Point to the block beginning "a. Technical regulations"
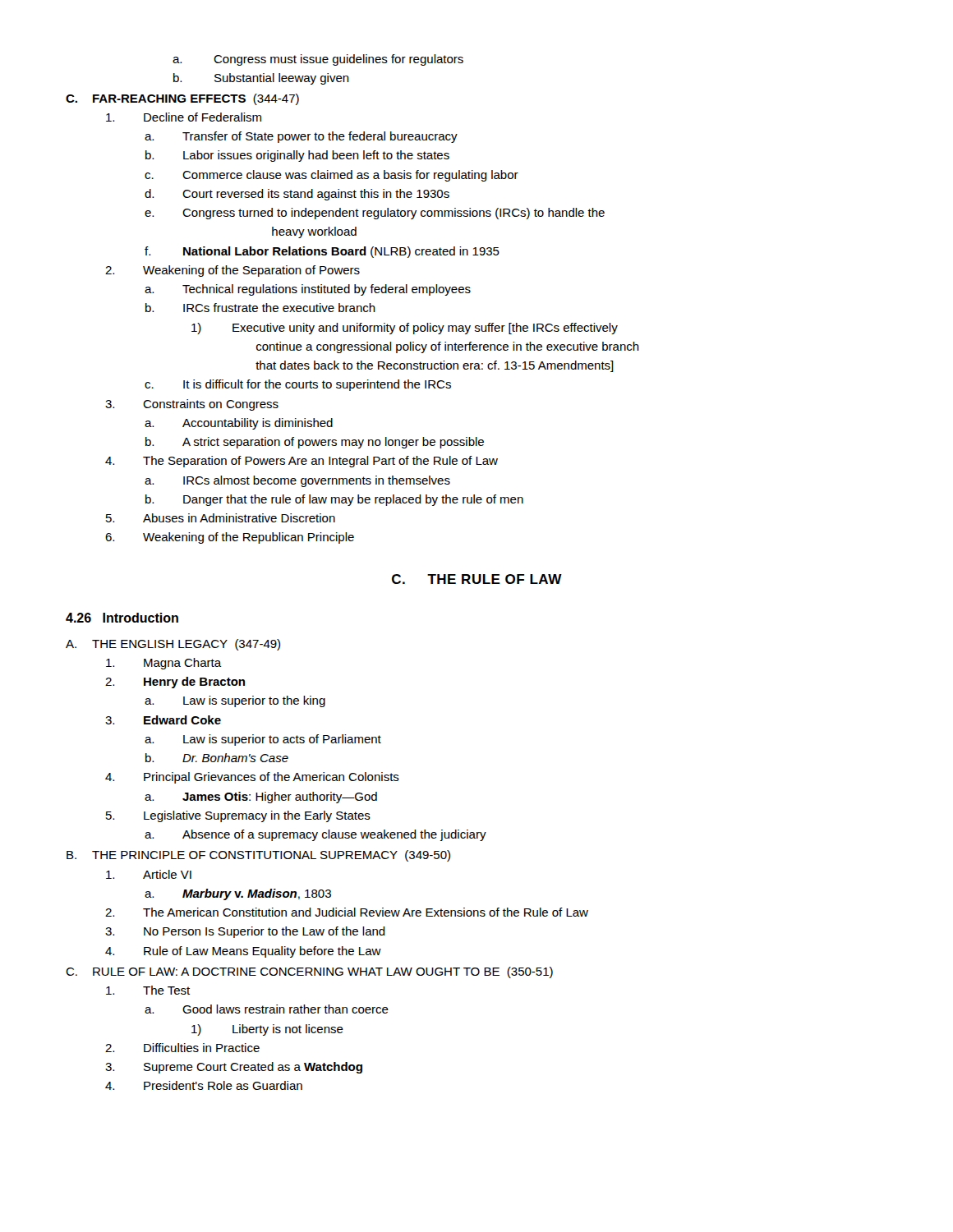The height and width of the screenshot is (1232, 953). click(x=308, y=289)
